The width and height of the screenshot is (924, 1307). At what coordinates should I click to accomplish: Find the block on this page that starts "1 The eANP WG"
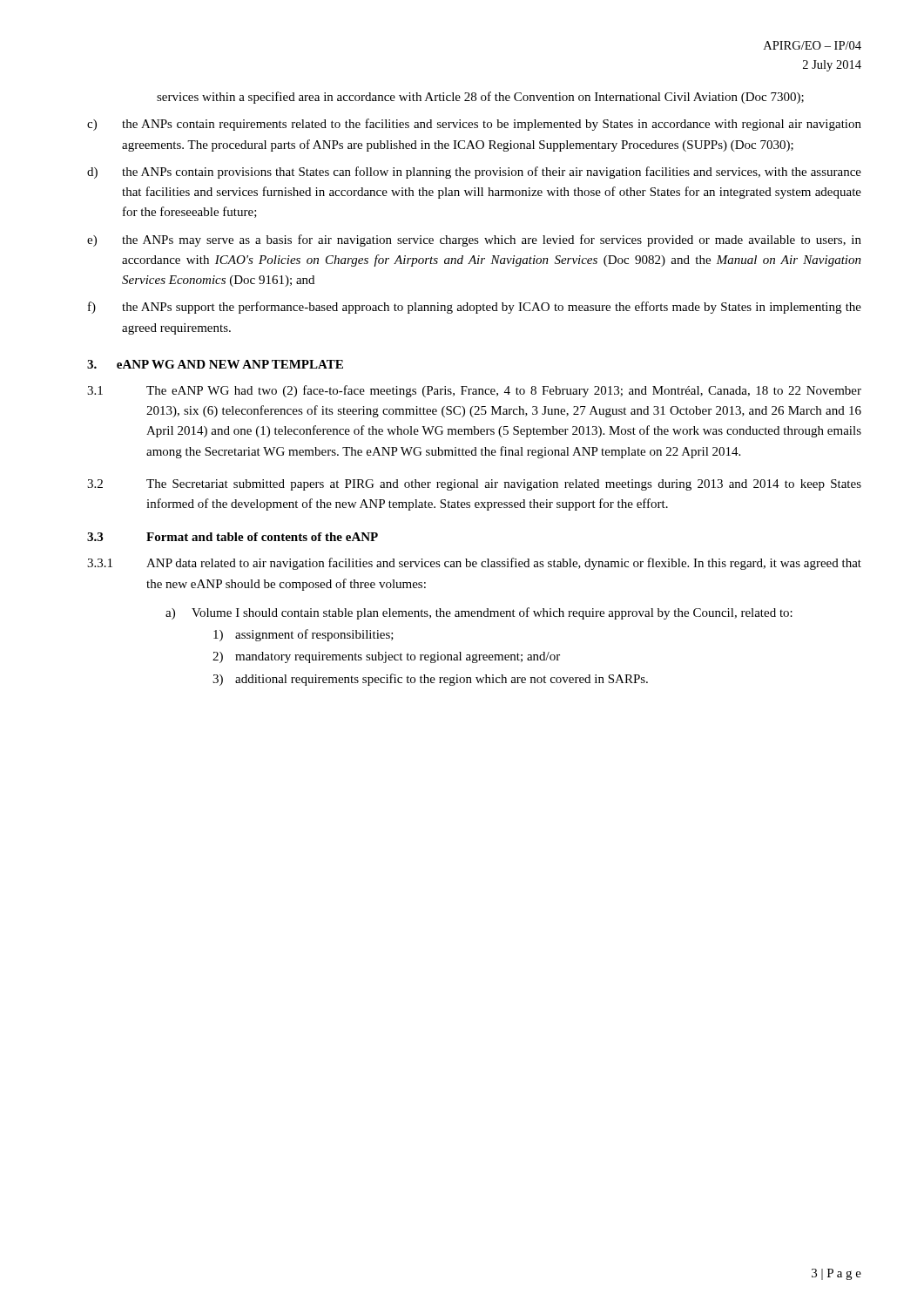[x=474, y=421]
